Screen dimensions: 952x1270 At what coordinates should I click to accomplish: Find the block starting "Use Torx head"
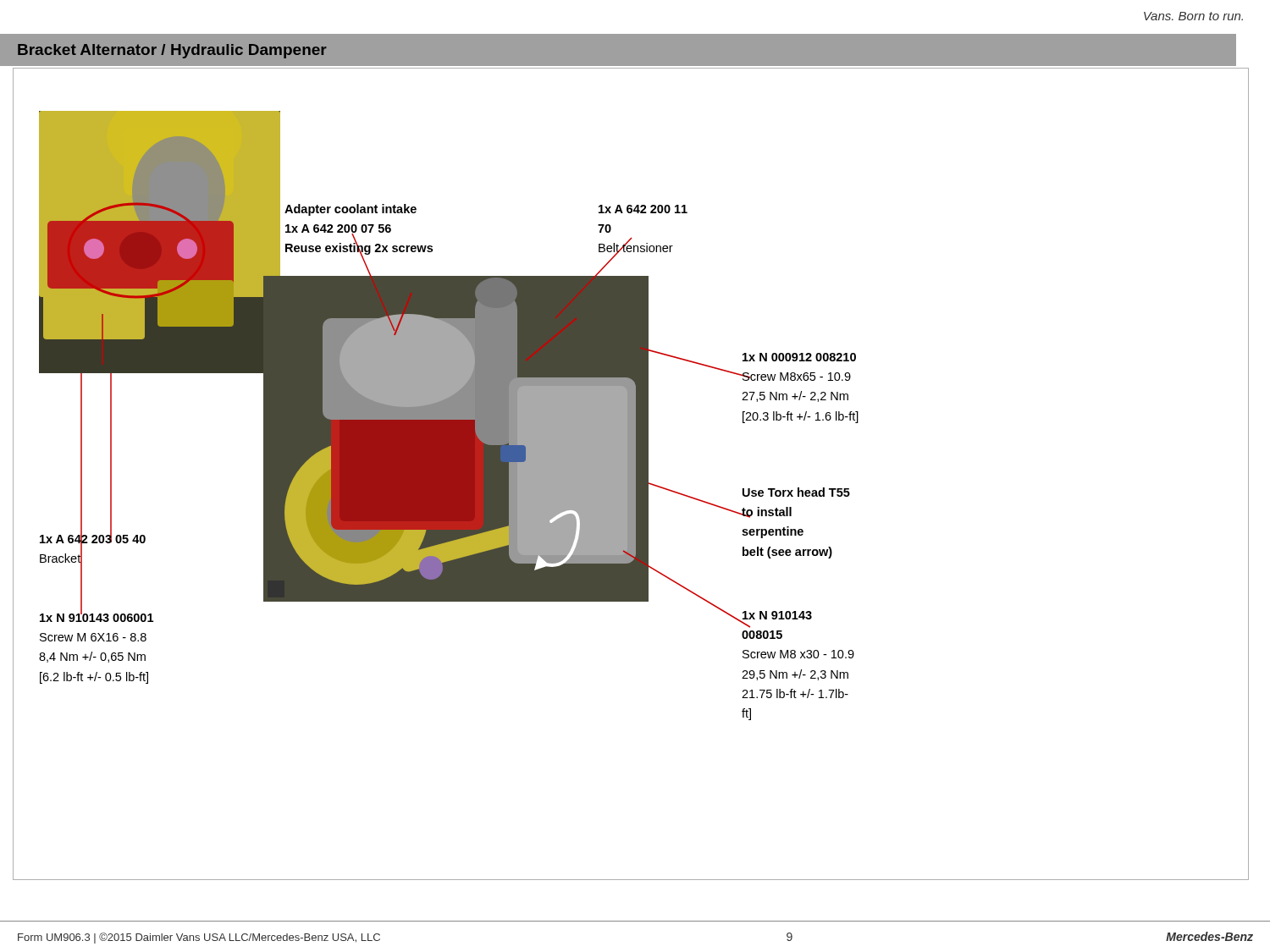click(796, 522)
